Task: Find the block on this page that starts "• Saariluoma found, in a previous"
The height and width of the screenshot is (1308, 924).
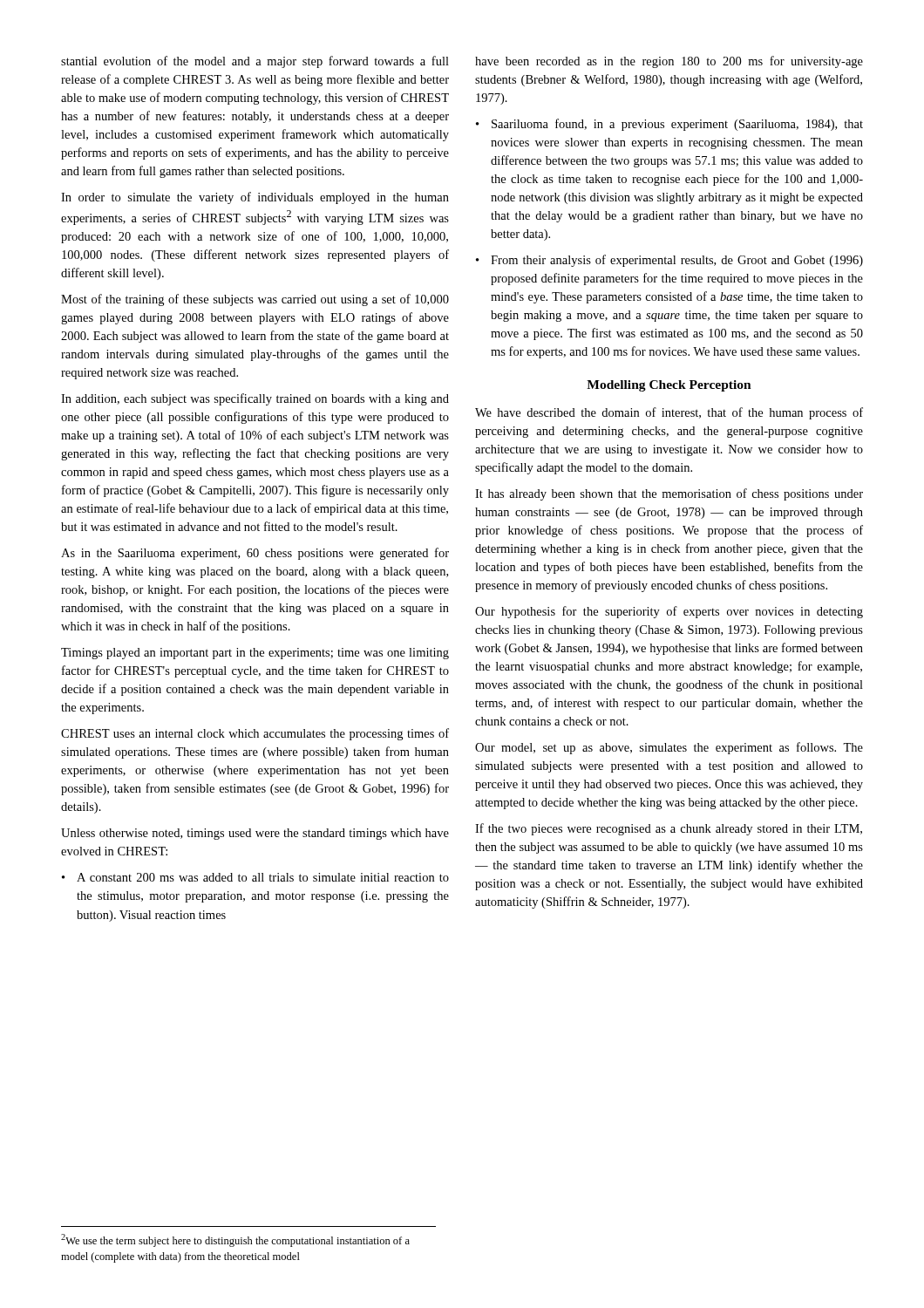Action: click(x=669, y=179)
